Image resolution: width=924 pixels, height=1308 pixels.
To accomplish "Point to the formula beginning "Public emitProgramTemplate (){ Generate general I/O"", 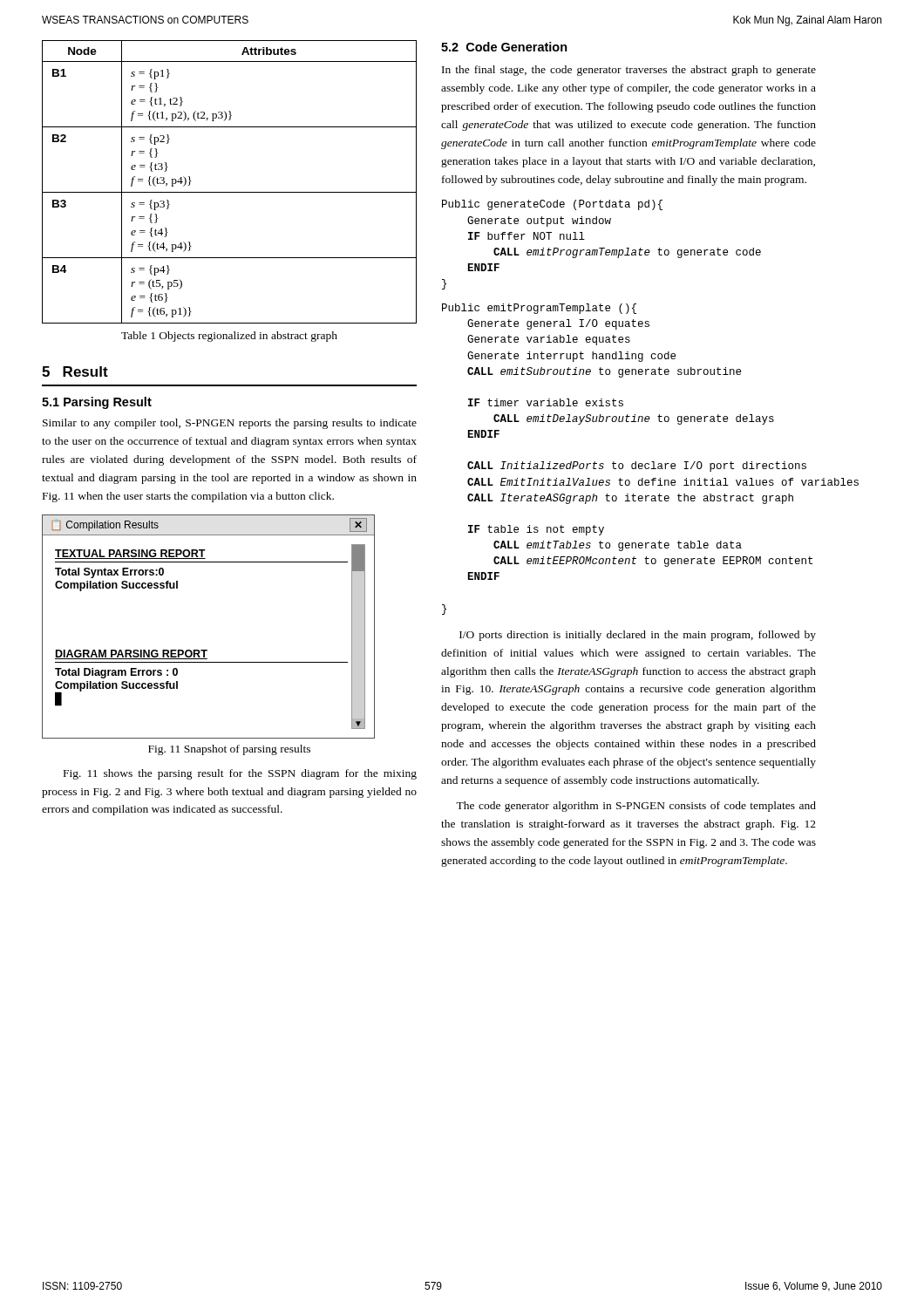I will pyautogui.click(x=629, y=459).
